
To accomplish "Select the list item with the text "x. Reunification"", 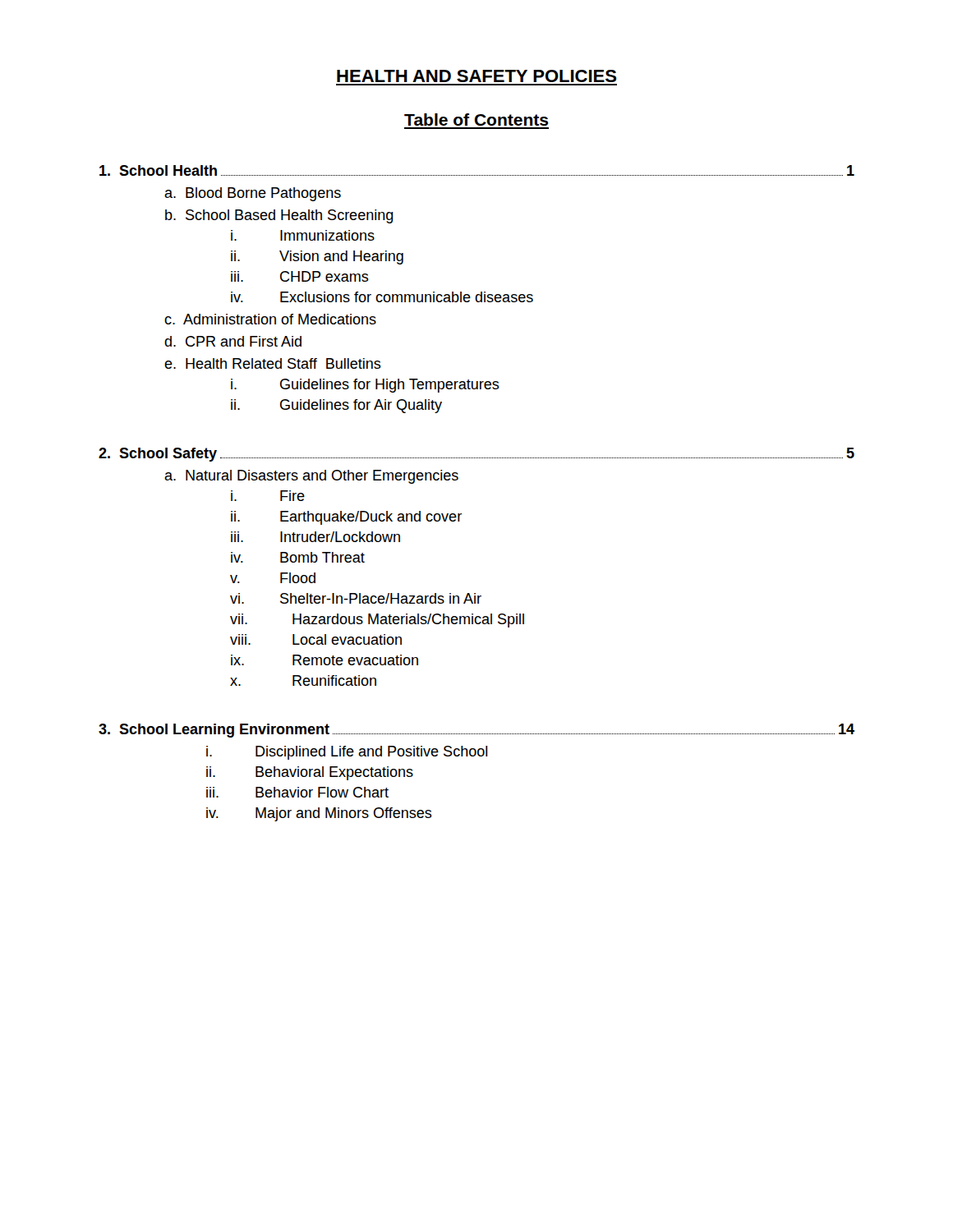I will pos(304,681).
